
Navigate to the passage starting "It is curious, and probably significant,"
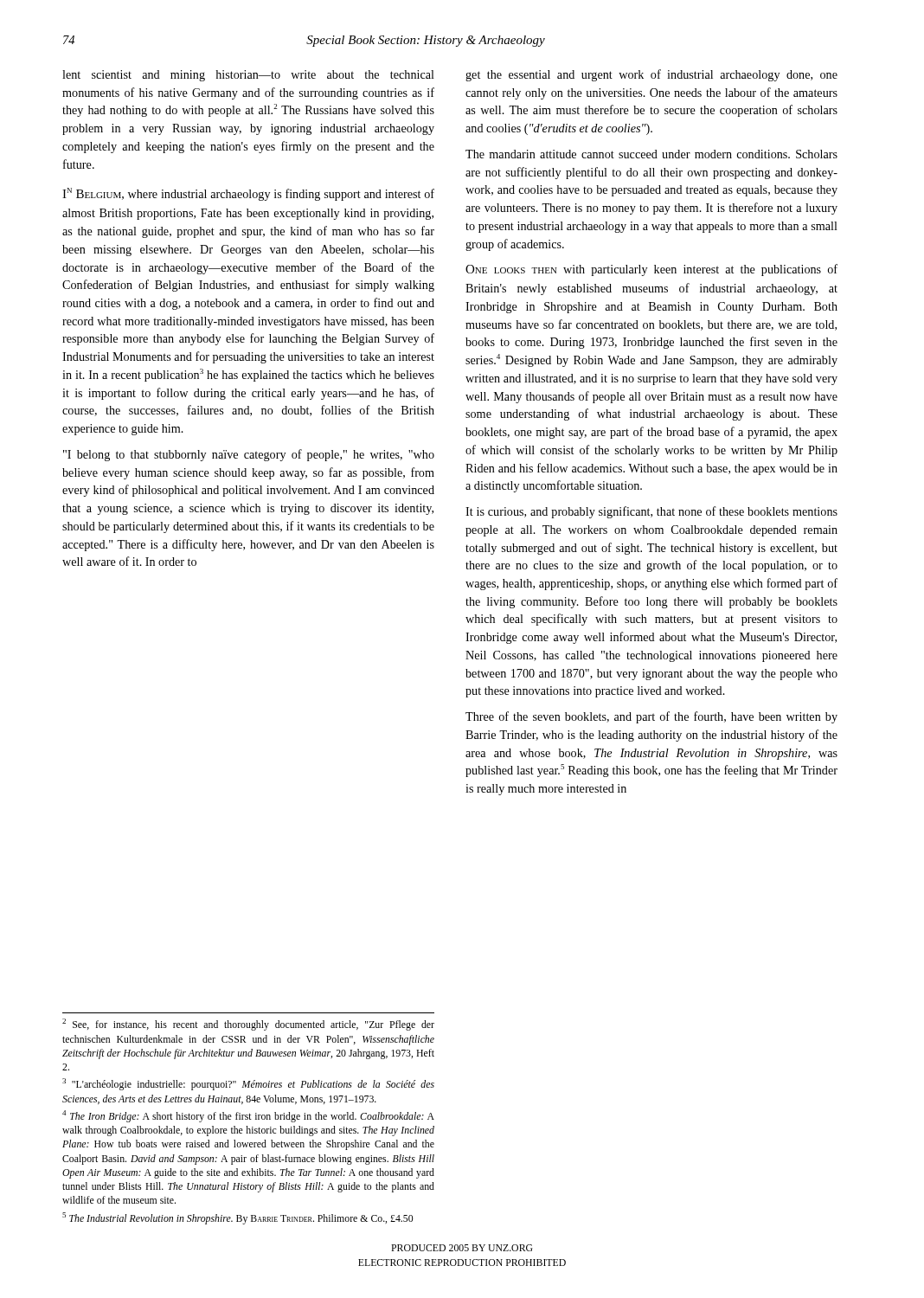651,601
